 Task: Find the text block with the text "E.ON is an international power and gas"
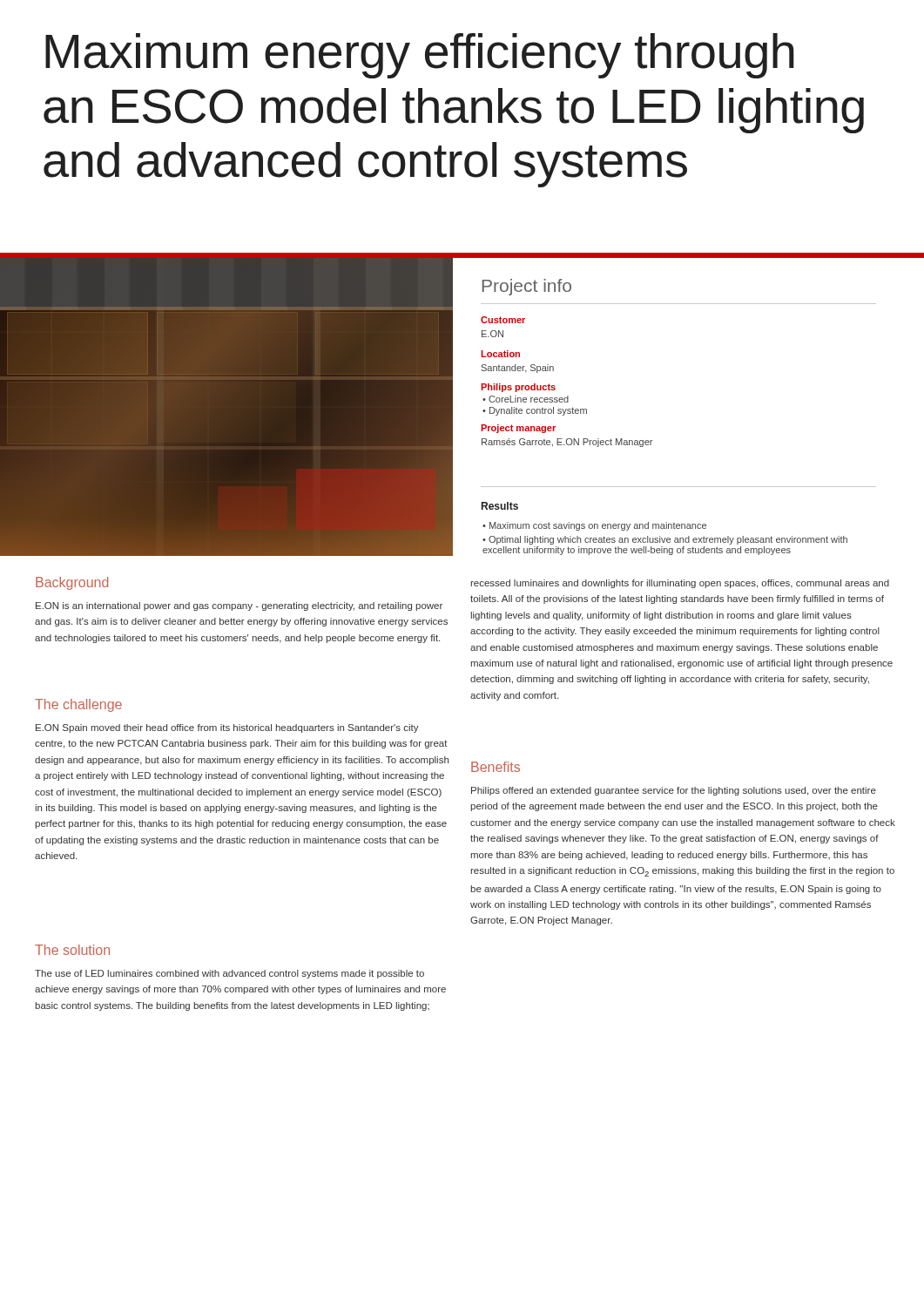click(242, 622)
